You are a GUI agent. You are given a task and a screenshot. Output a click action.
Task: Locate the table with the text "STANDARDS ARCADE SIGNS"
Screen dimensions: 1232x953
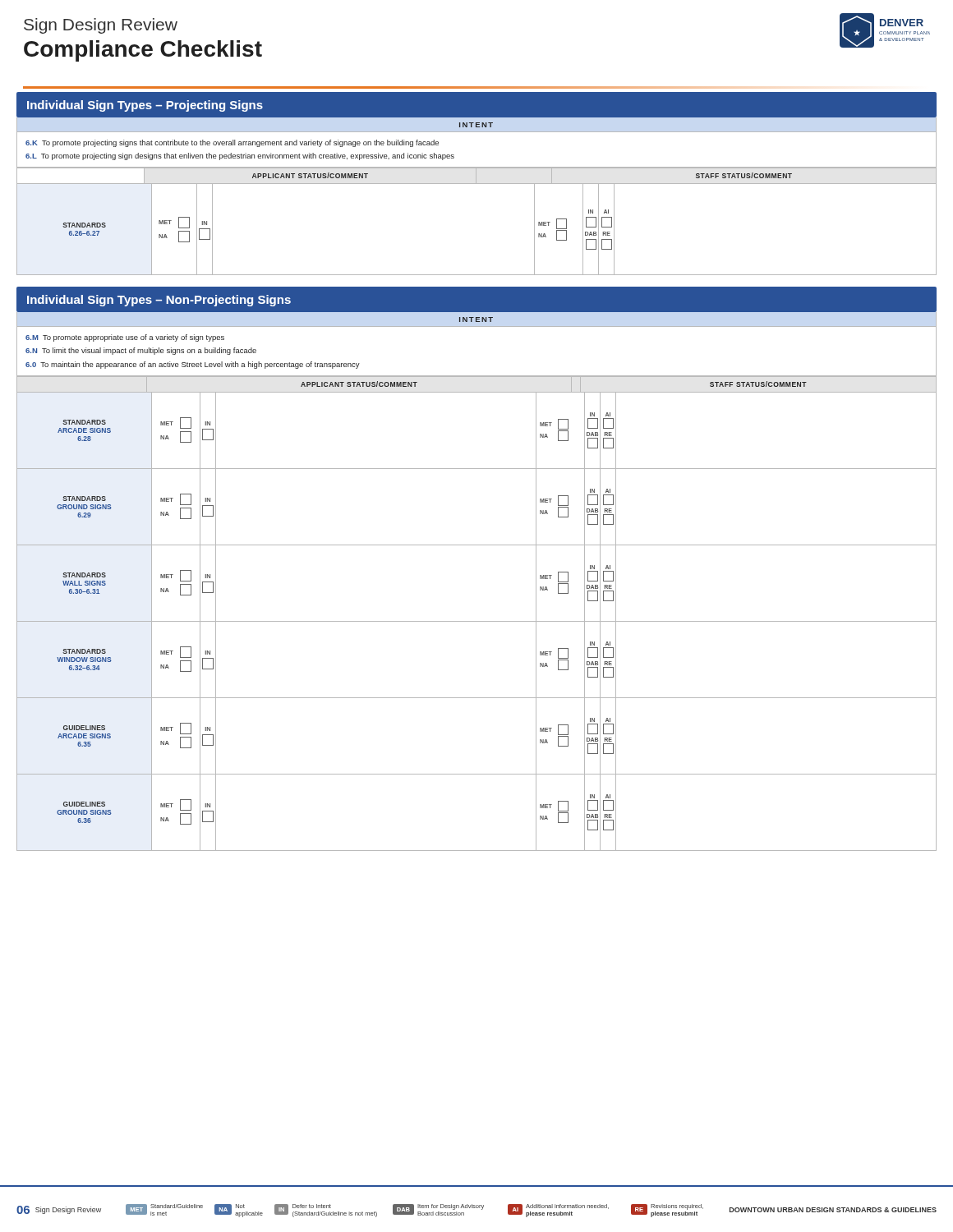(476, 622)
